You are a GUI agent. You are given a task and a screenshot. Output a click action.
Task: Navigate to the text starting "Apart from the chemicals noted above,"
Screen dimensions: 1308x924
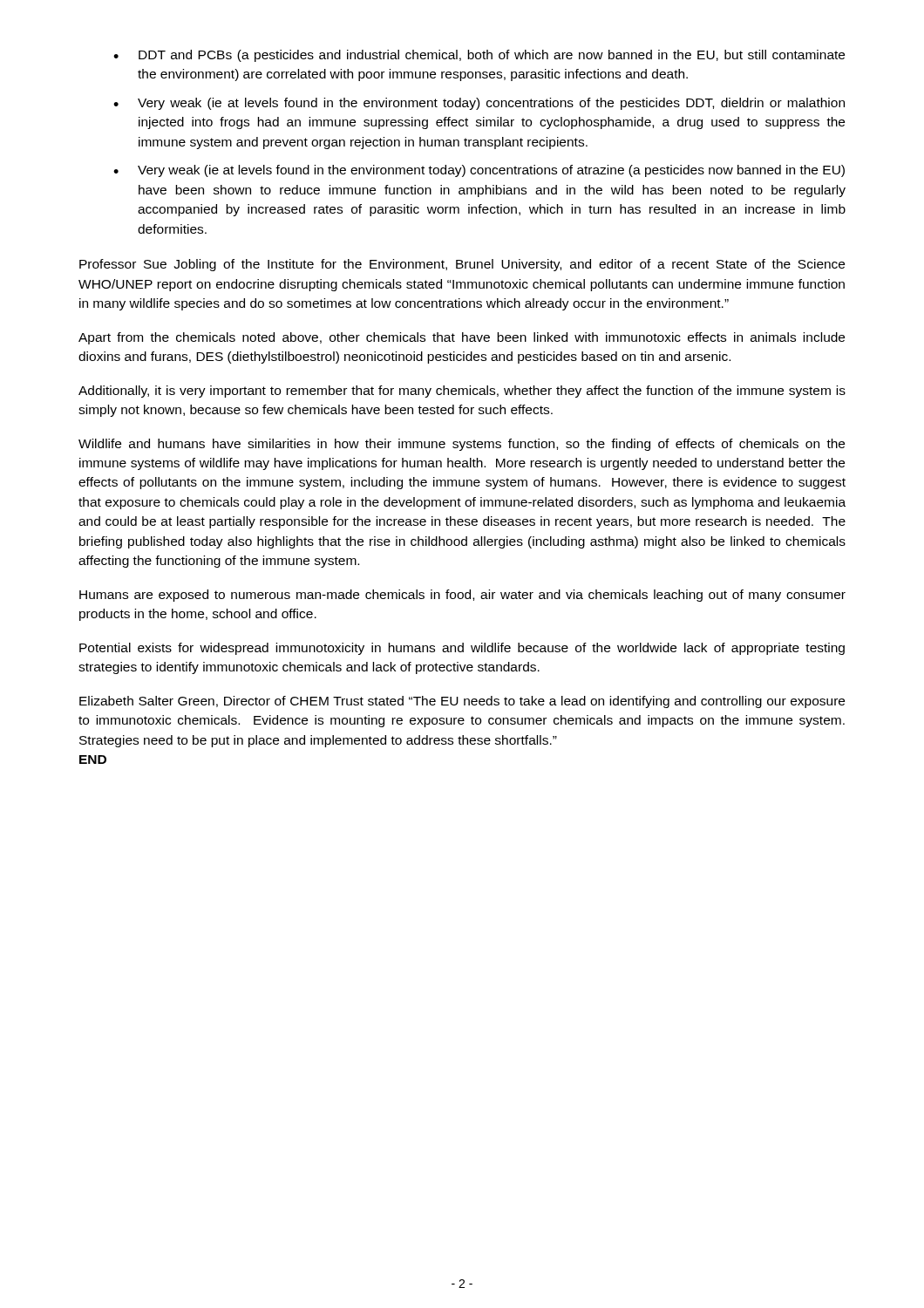[x=462, y=346]
